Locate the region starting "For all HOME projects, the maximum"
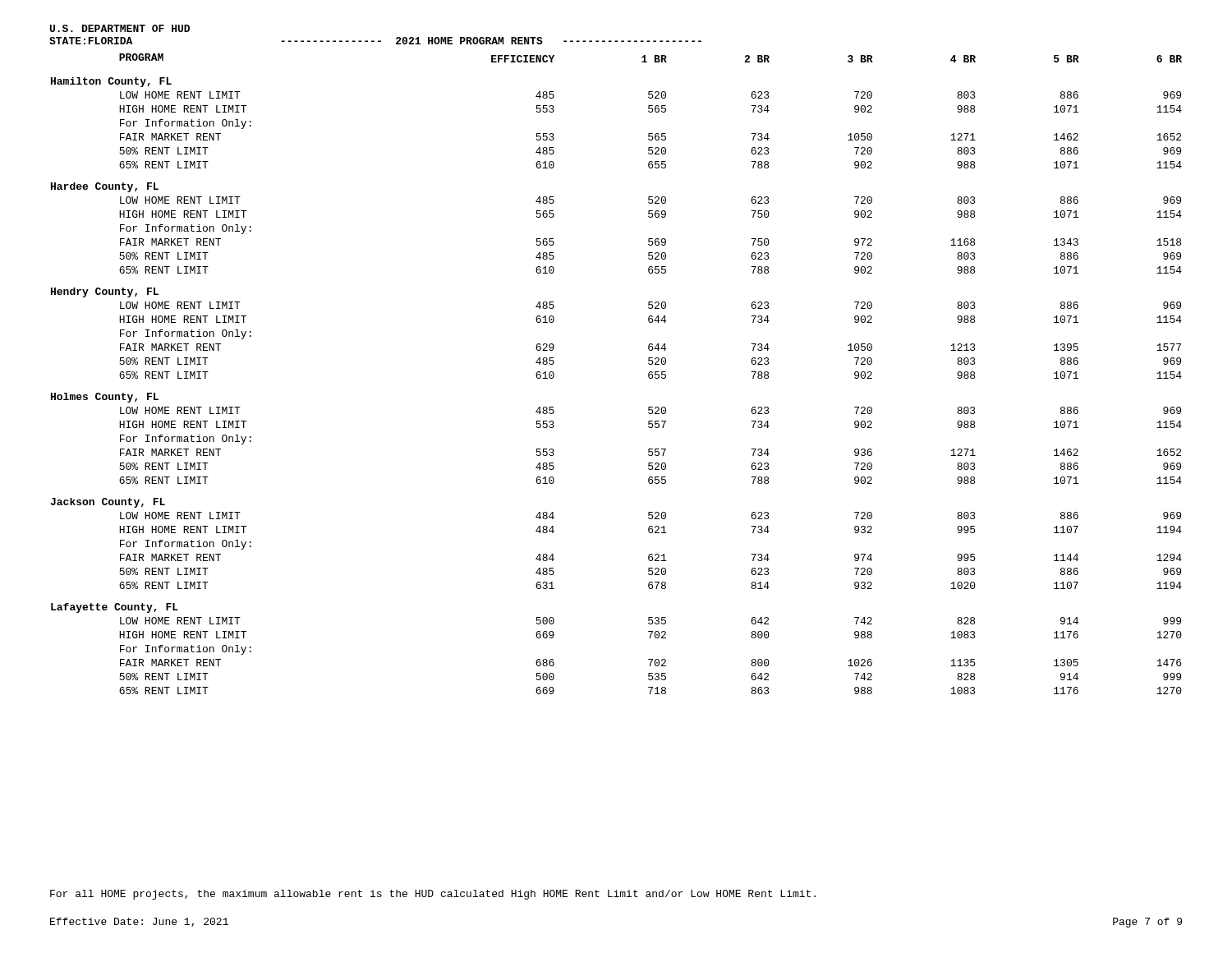 434,894
